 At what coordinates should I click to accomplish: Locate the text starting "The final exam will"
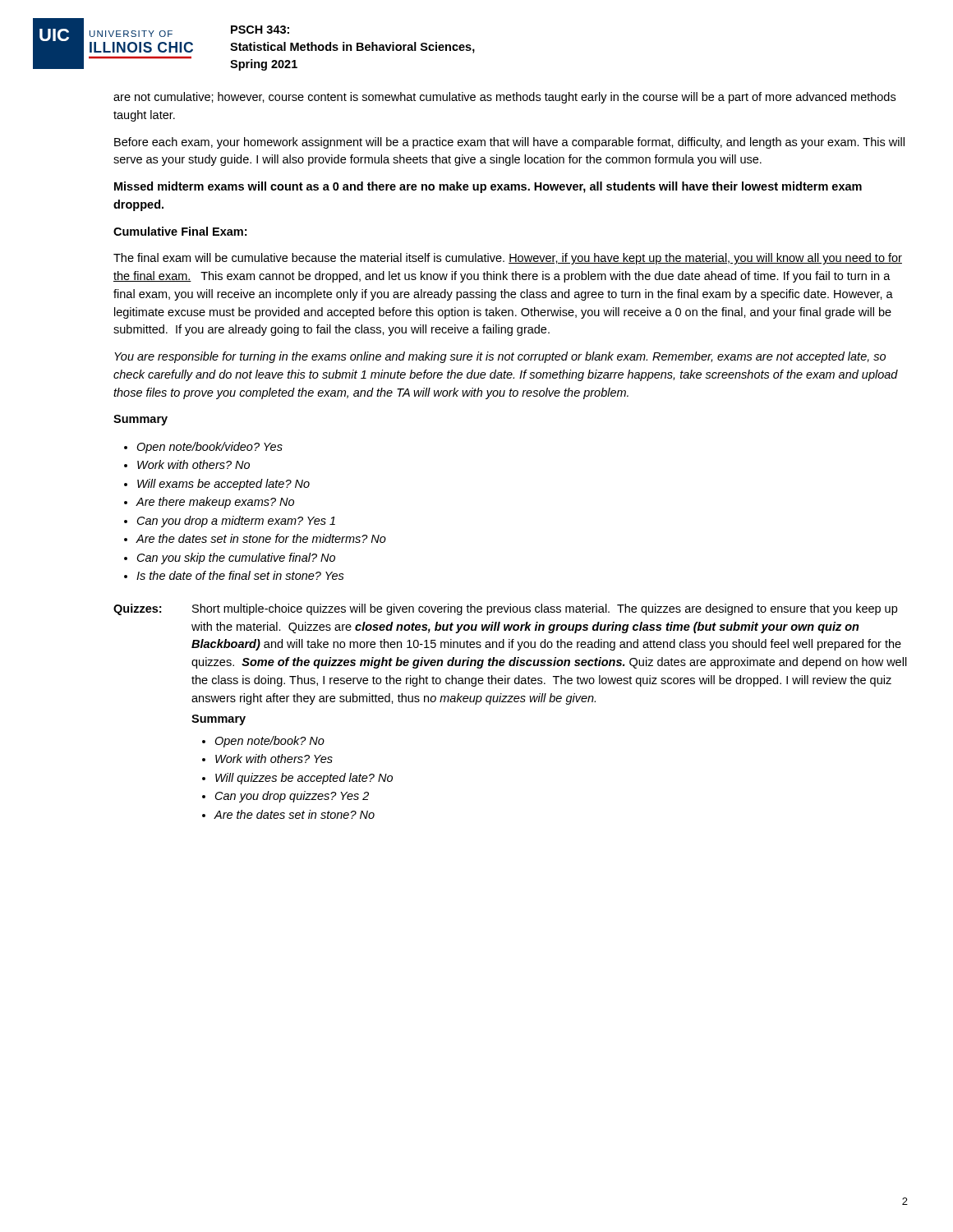coord(511,295)
